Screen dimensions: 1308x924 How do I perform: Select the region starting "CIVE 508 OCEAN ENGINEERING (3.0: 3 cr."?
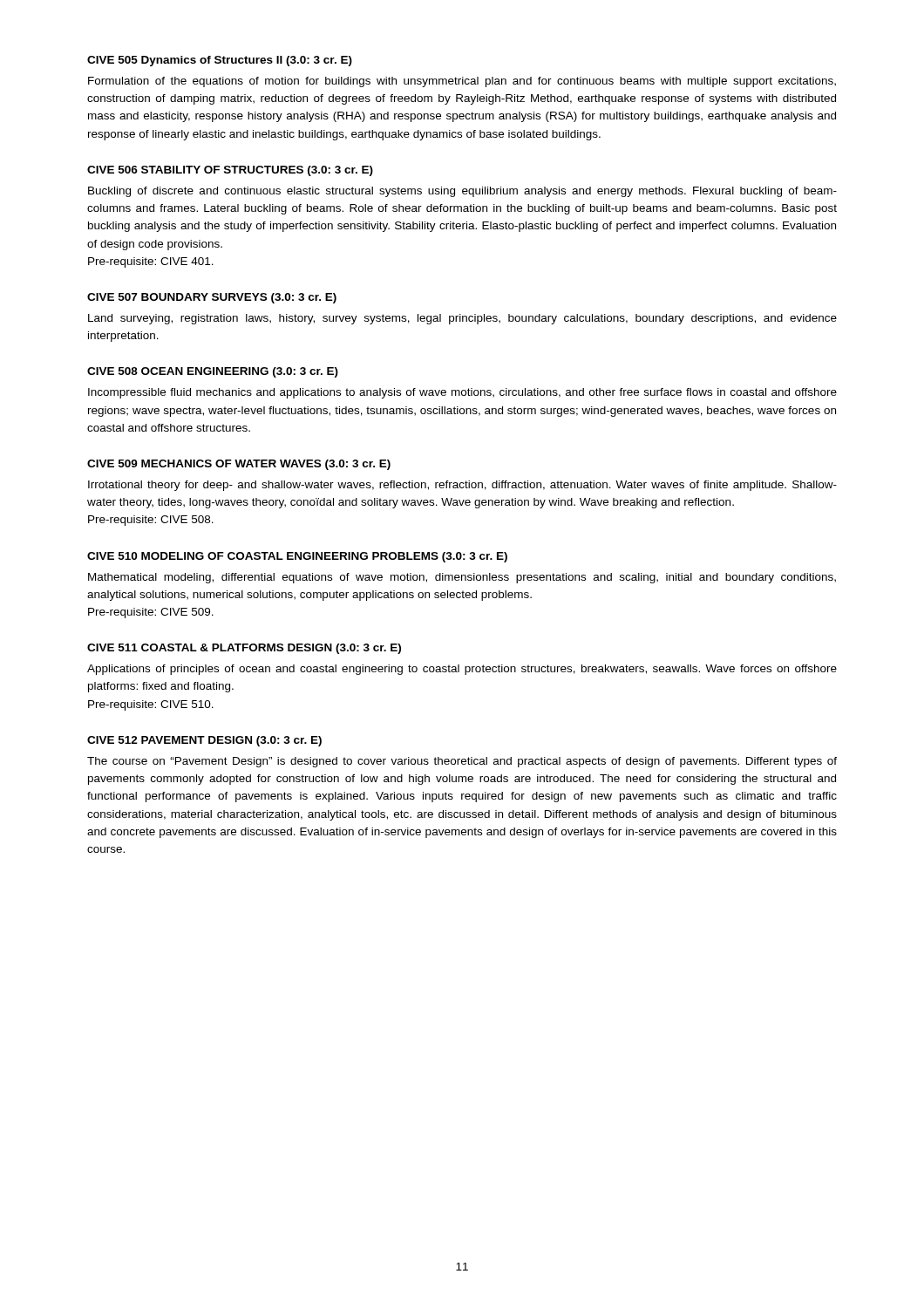(x=213, y=371)
